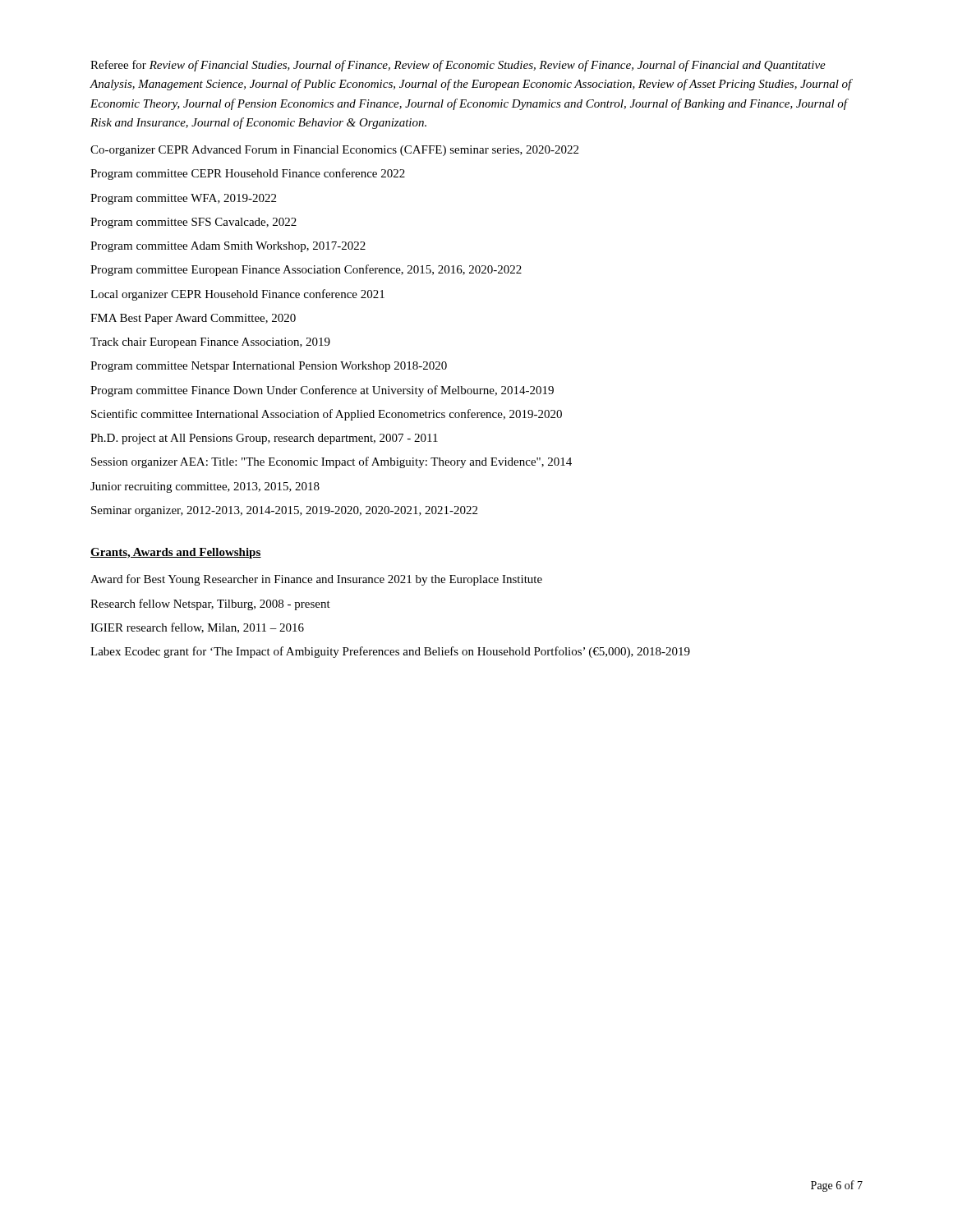Find the list item that says "Track chair European Finance Association, 2019"
The image size is (953, 1232).
210,342
